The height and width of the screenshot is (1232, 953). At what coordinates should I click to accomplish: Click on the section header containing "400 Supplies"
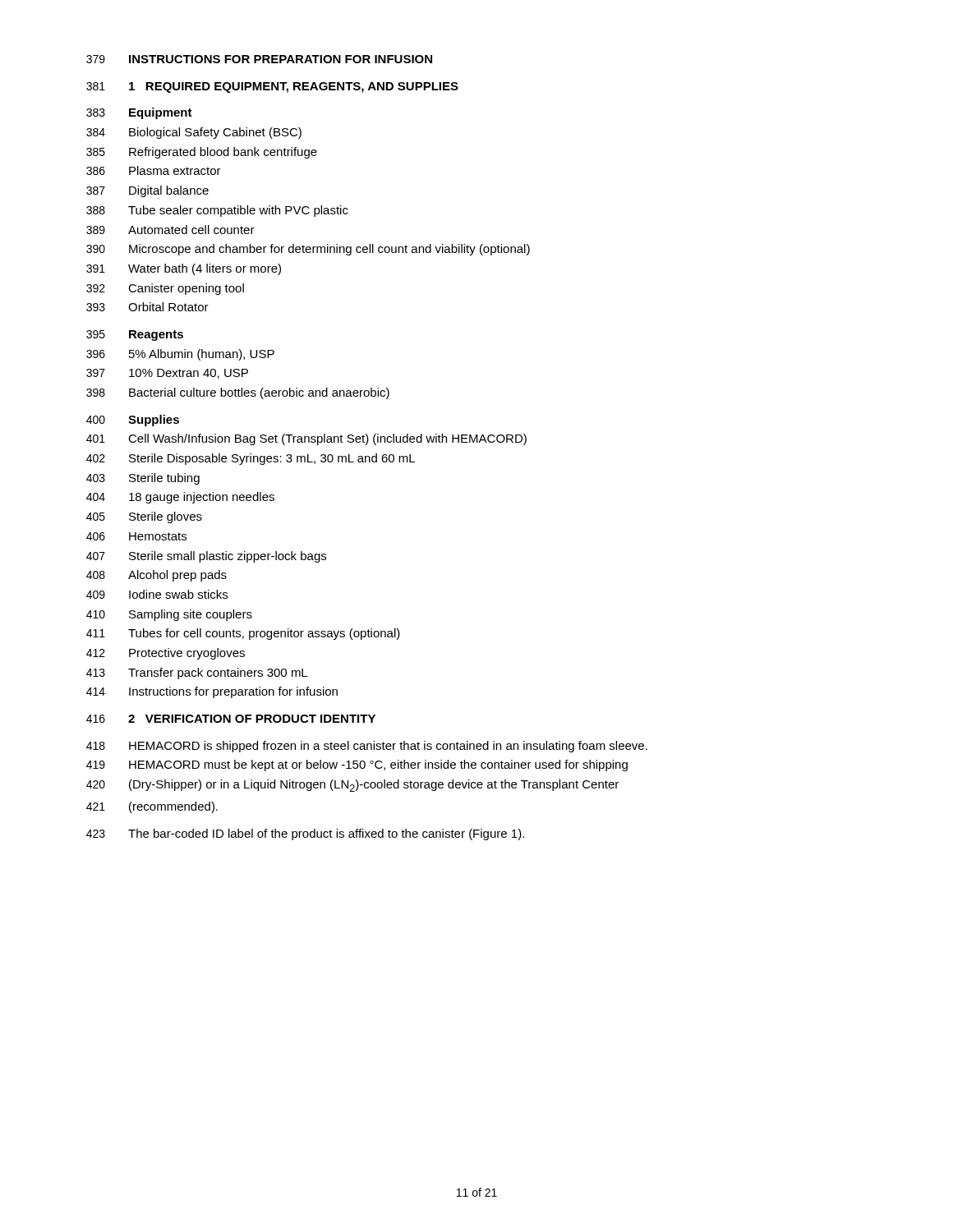point(133,421)
